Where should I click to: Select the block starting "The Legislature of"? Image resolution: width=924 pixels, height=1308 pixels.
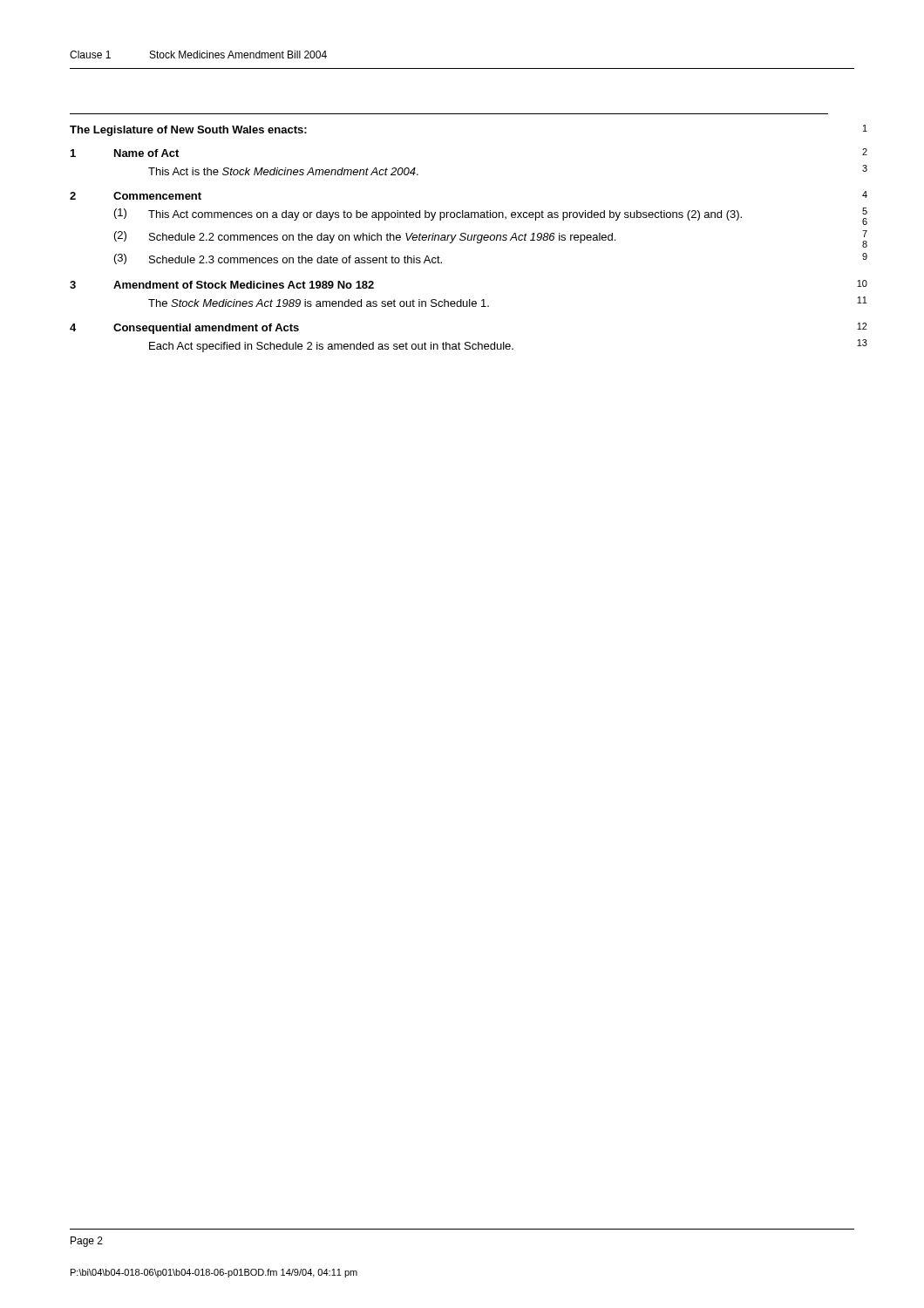click(x=188, y=131)
